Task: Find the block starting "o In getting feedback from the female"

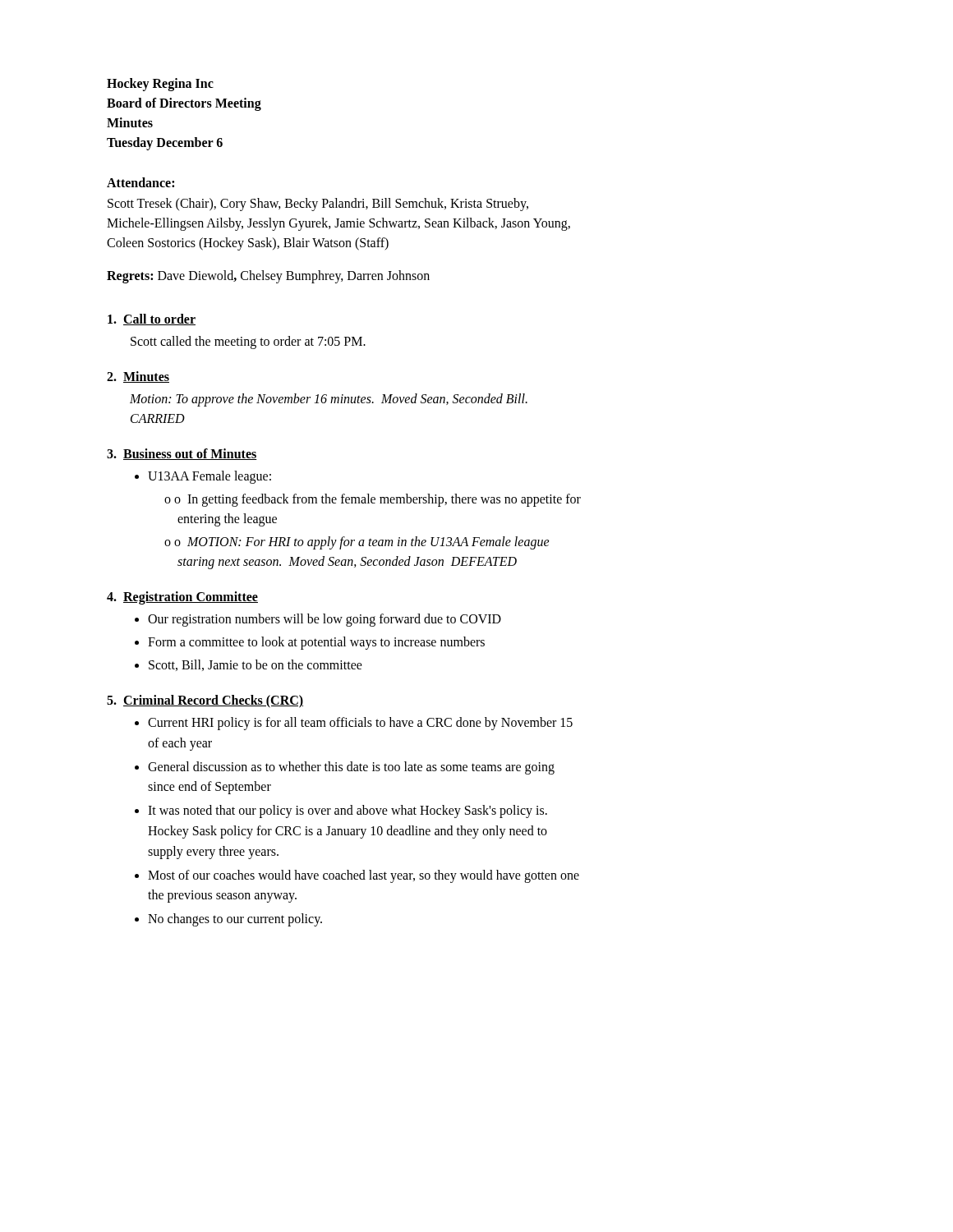Action: (x=373, y=509)
